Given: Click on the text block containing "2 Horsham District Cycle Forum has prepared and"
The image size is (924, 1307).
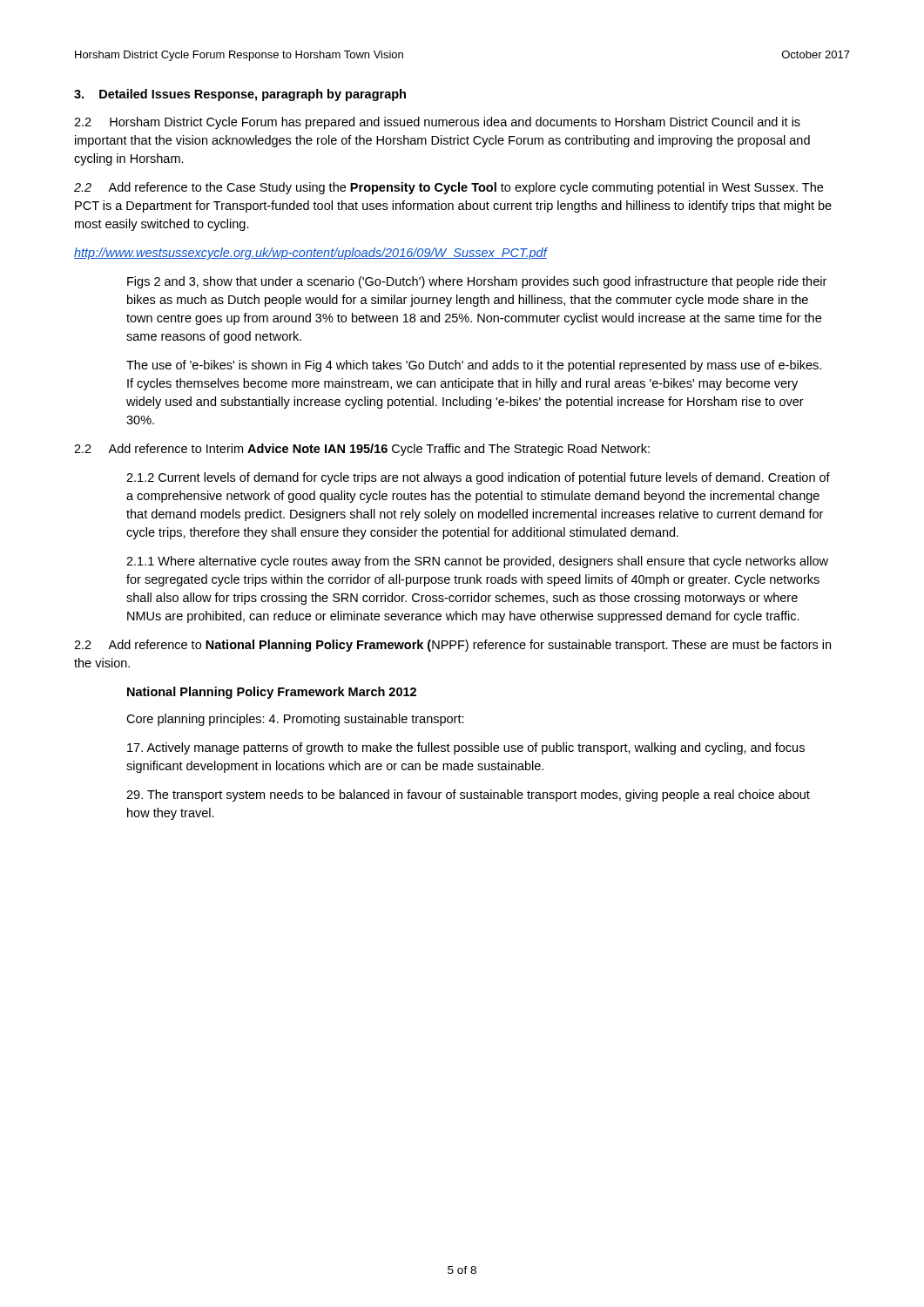Looking at the screenshot, I should point(442,140).
